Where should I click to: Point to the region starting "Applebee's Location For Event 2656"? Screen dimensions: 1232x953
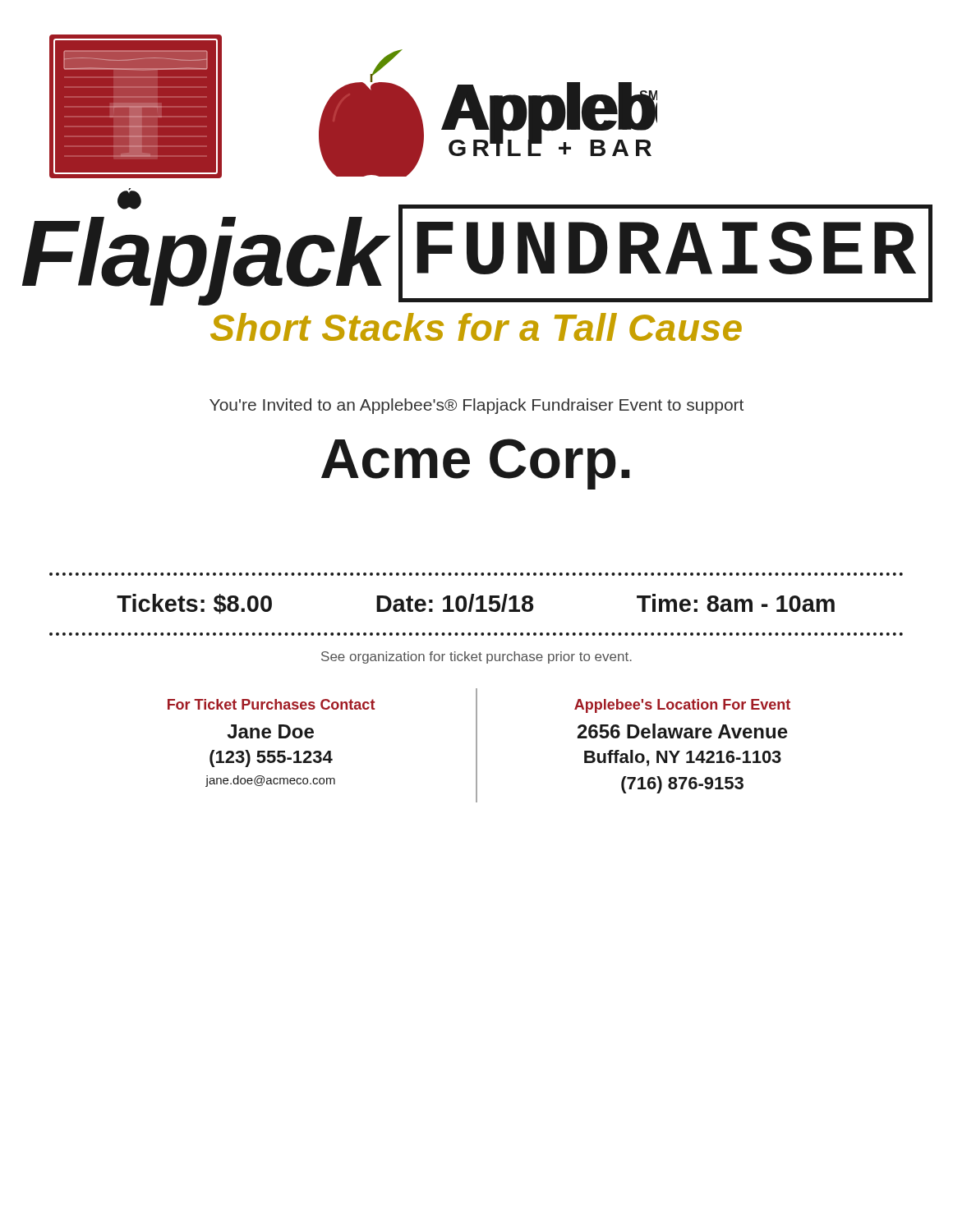click(x=682, y=745)
